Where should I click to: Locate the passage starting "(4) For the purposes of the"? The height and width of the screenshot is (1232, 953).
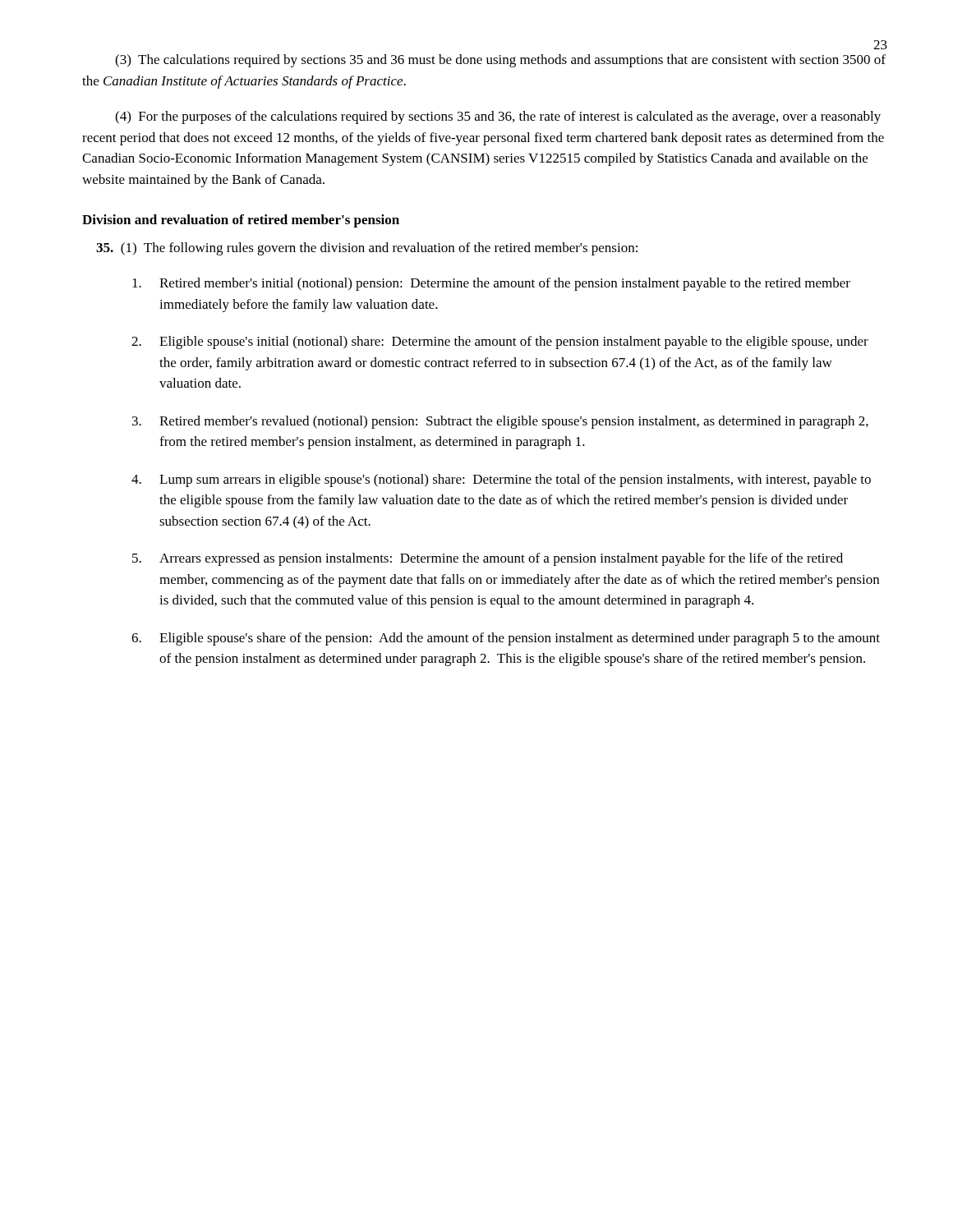point(483,148)
